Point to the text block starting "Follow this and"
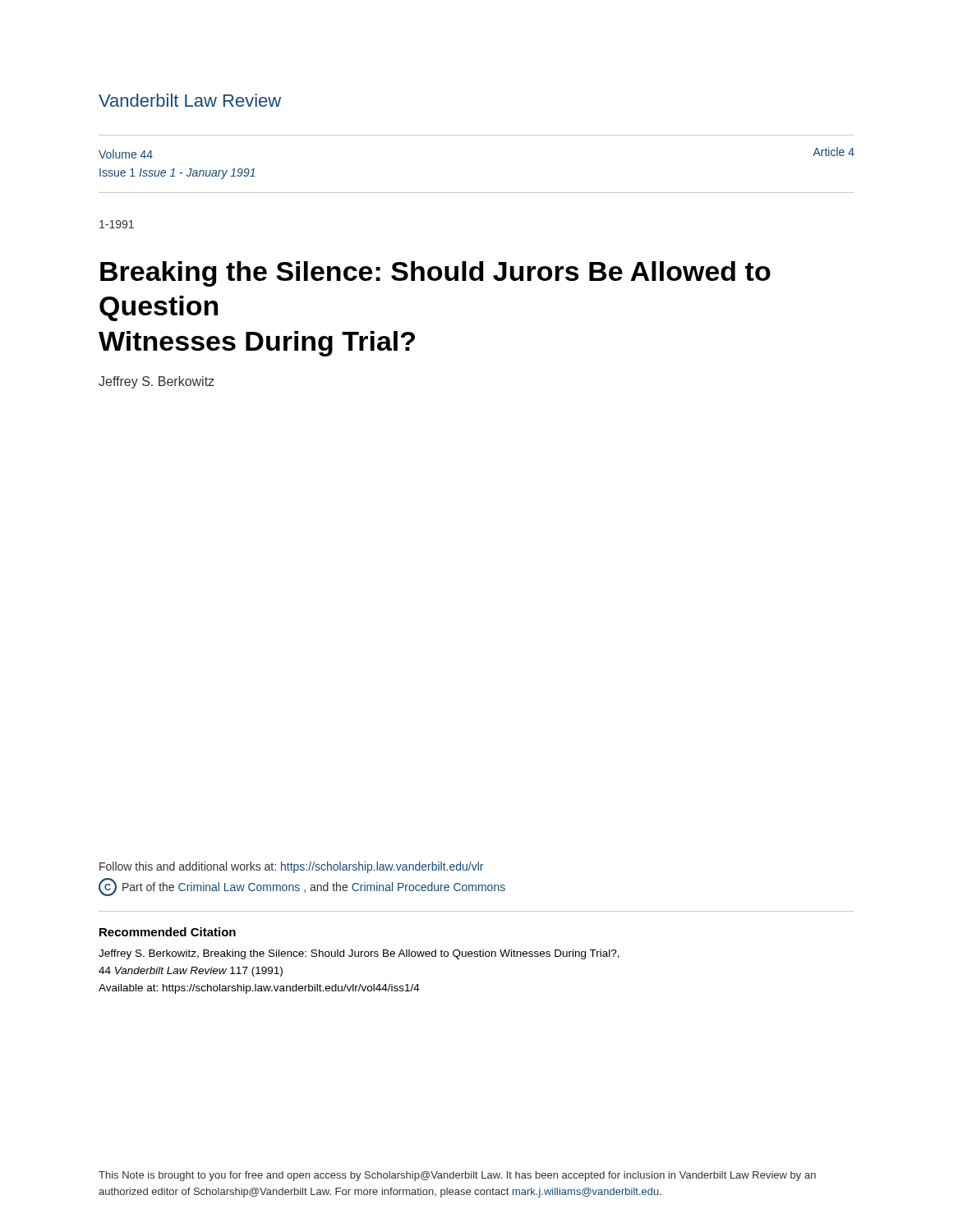This screenshot has width=953, height=1232. 291,867
